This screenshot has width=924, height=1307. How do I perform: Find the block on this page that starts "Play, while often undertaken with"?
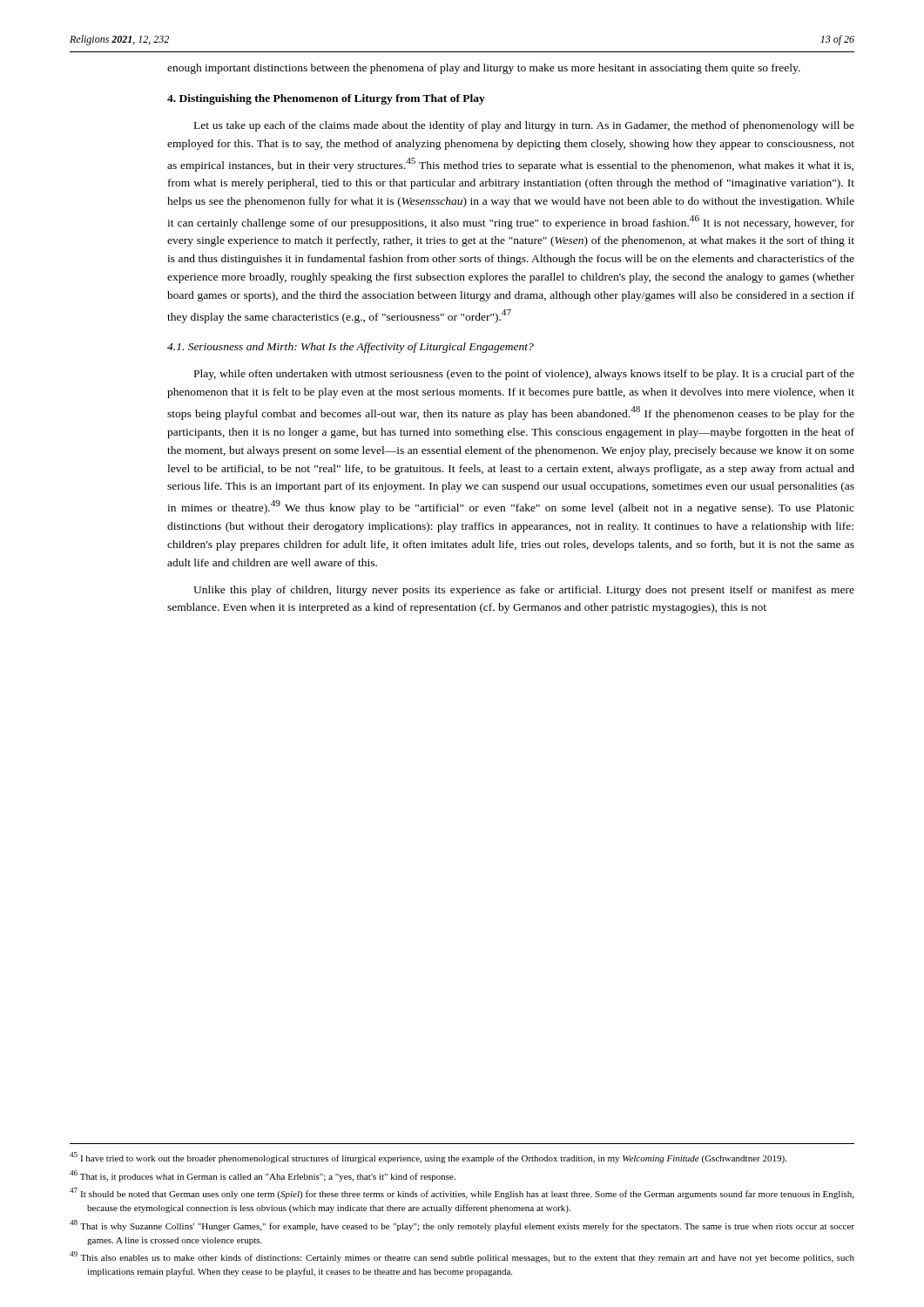click(511, 491)
